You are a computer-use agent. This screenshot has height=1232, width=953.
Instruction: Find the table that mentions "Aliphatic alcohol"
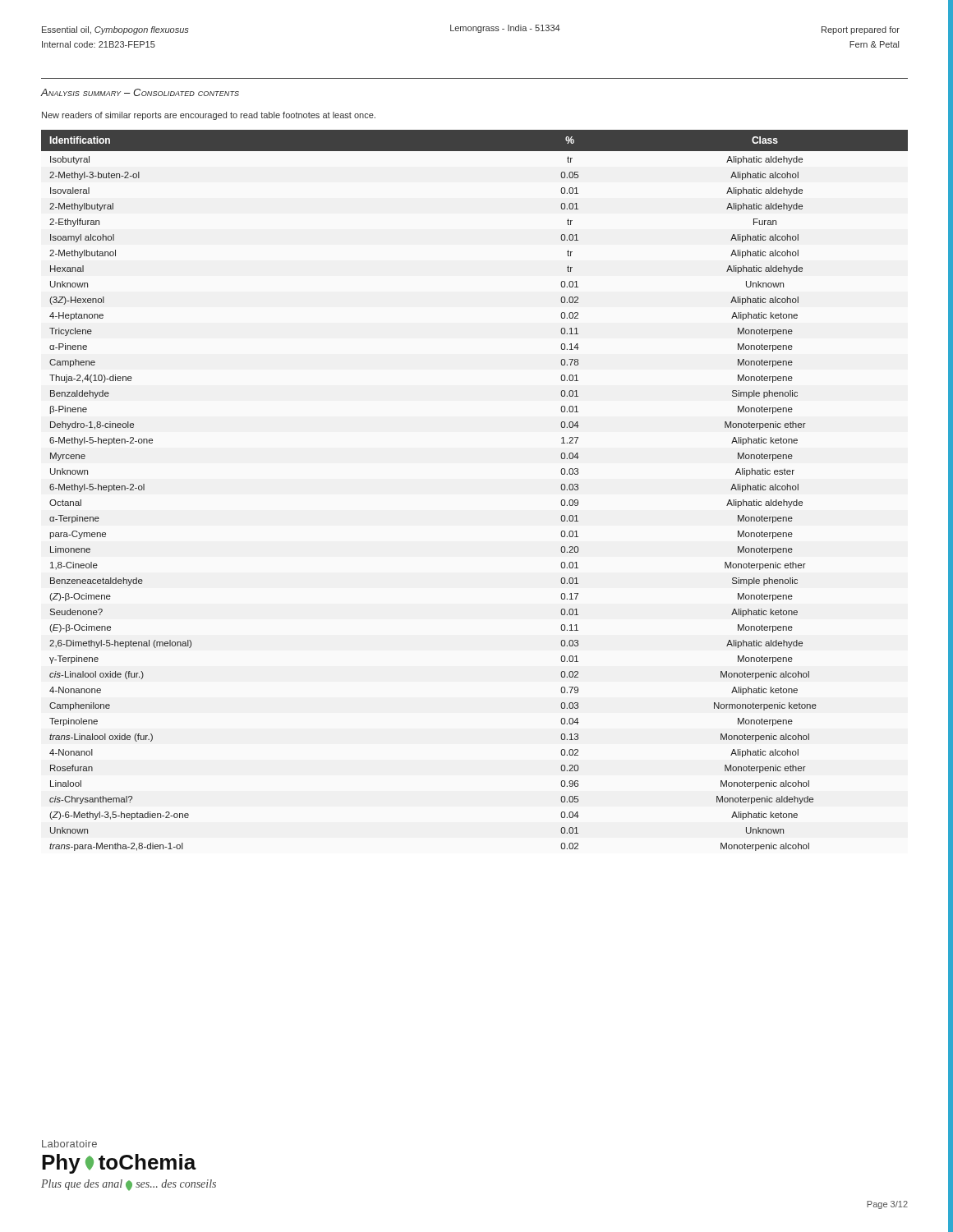click(x=474, y=492)
